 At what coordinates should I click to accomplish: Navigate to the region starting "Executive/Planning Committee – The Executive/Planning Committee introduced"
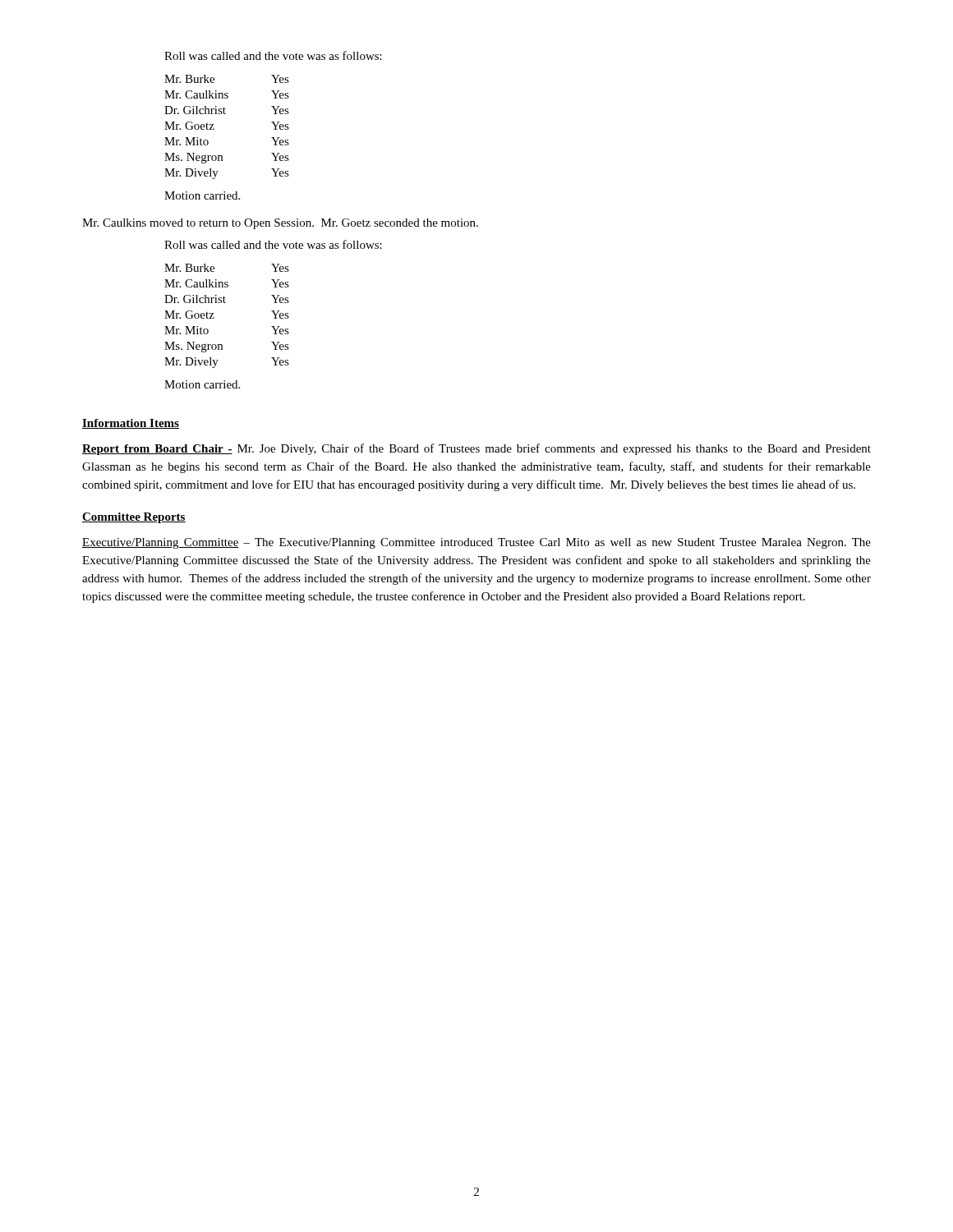pyautogui.click(x=476, y=569)
